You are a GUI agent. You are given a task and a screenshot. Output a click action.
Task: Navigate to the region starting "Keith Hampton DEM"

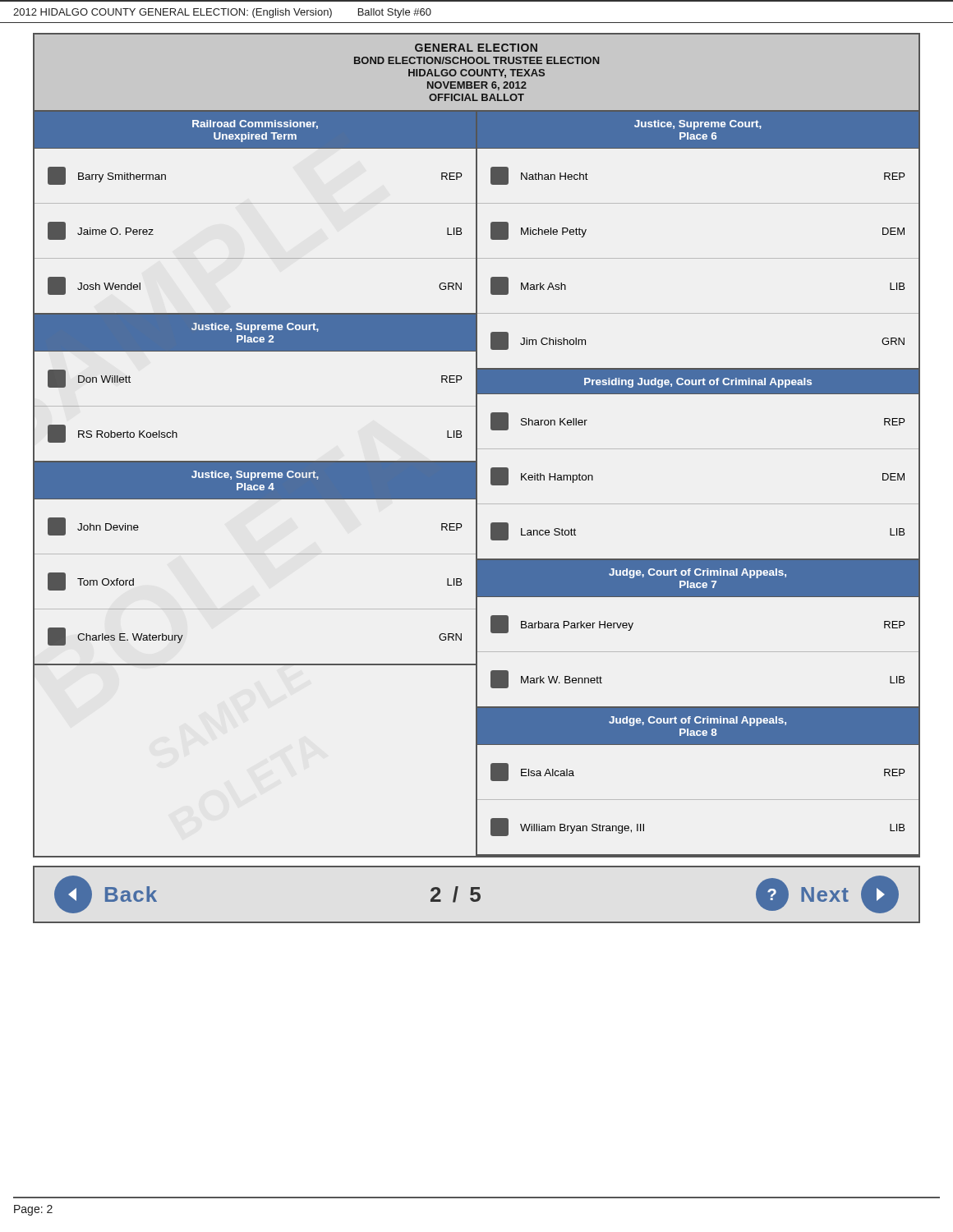542,475
